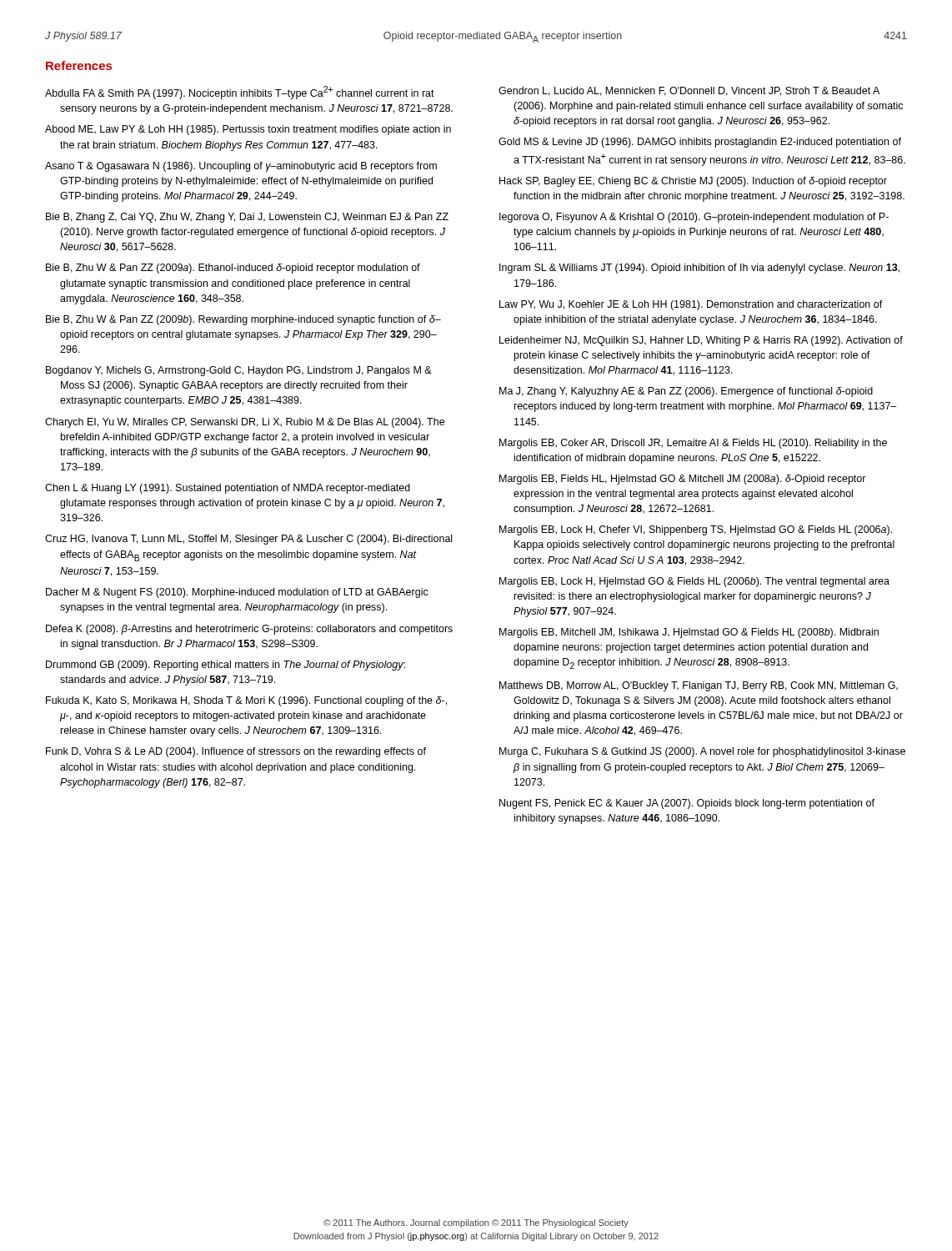Image resolution: width=952 pixels, height=1251 pixels.
Task: Point to the block beginning "Margolis EB, Coker AR, Driscoll JR, Lemaitre AI"
Action: pos(693,450)
